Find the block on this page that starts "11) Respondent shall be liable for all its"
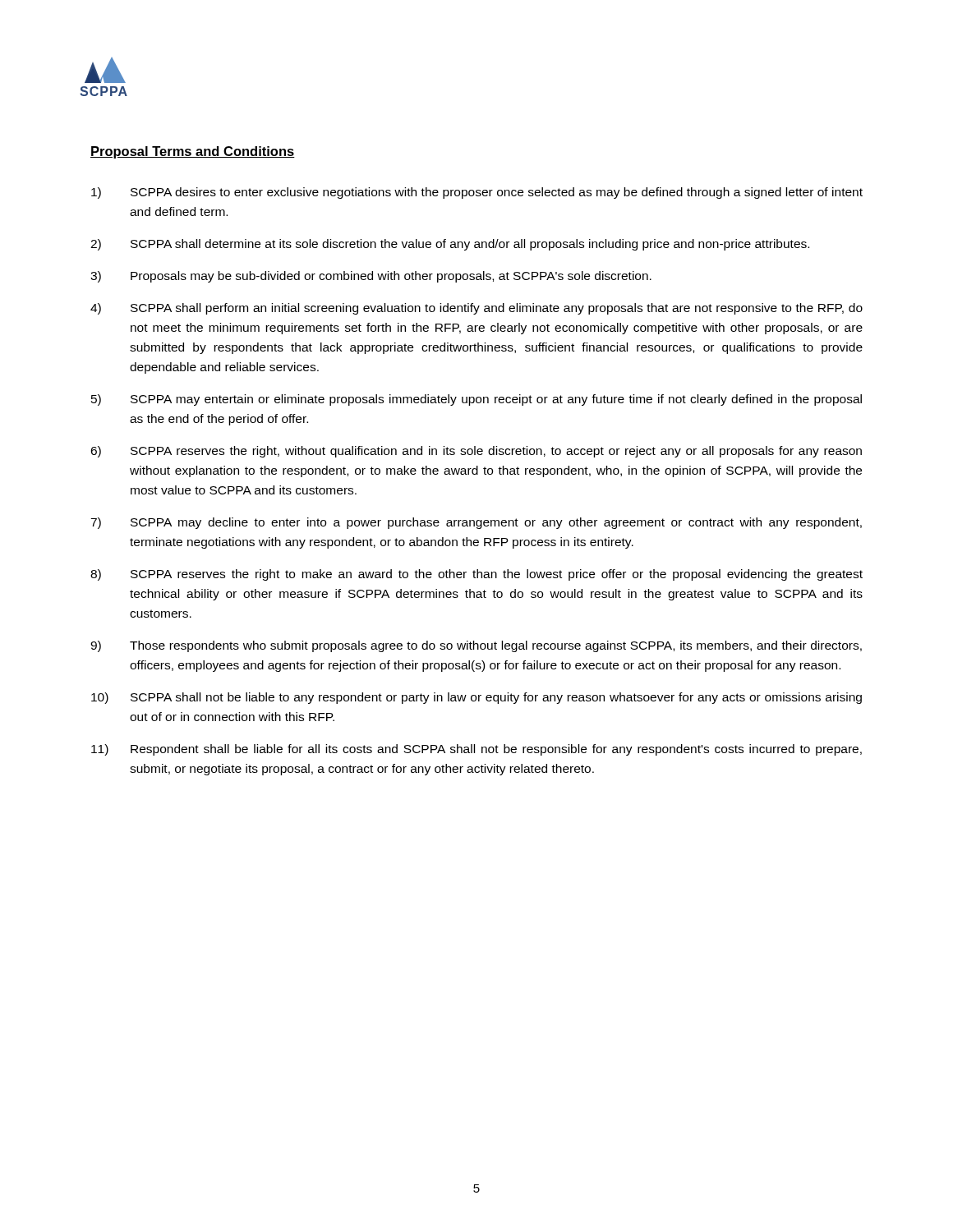 point(476,759)
